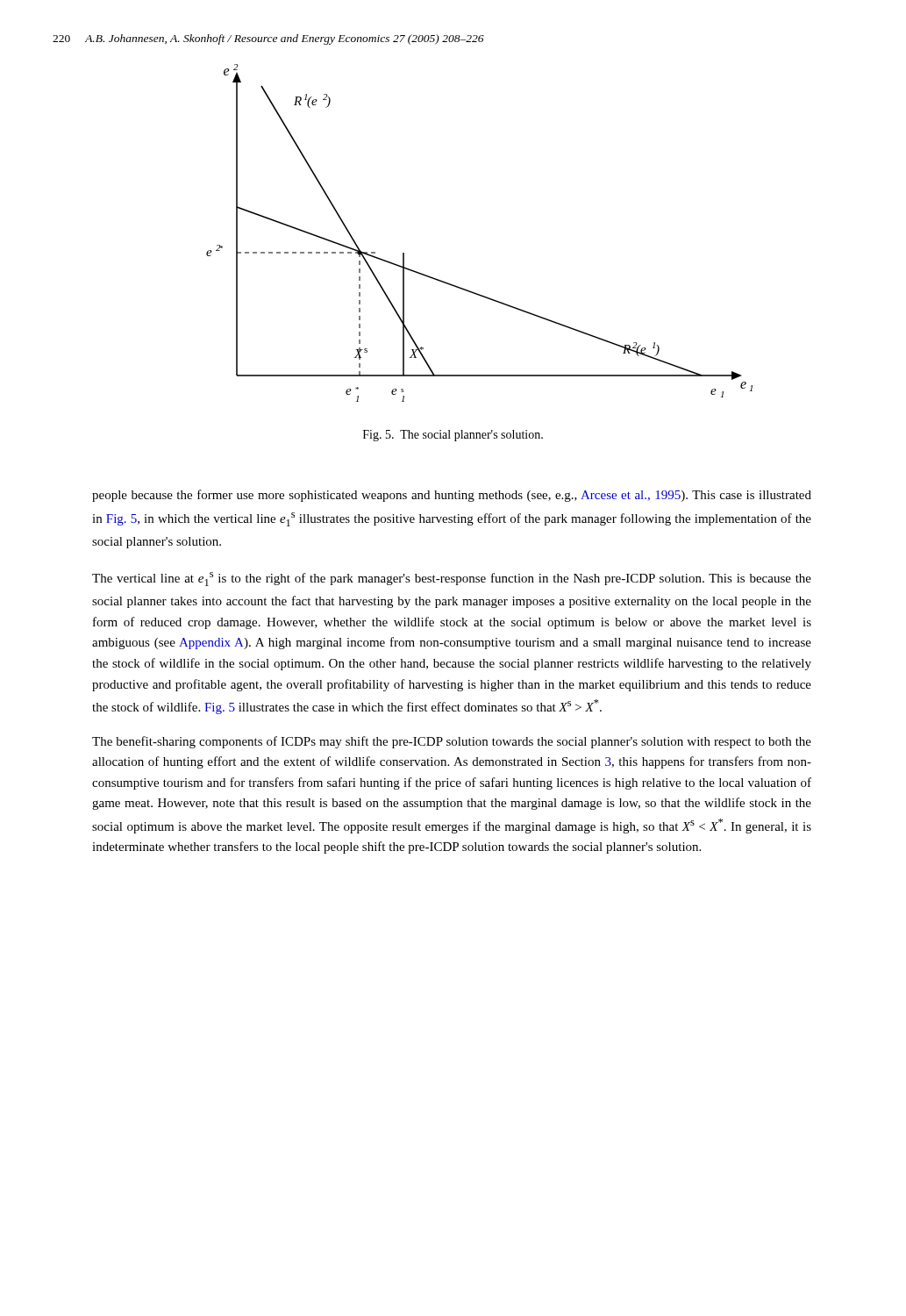The width and height of the screenshot is (906, 1316).
Task: Select the element starting "people because the former"
Action: (452, 672)
